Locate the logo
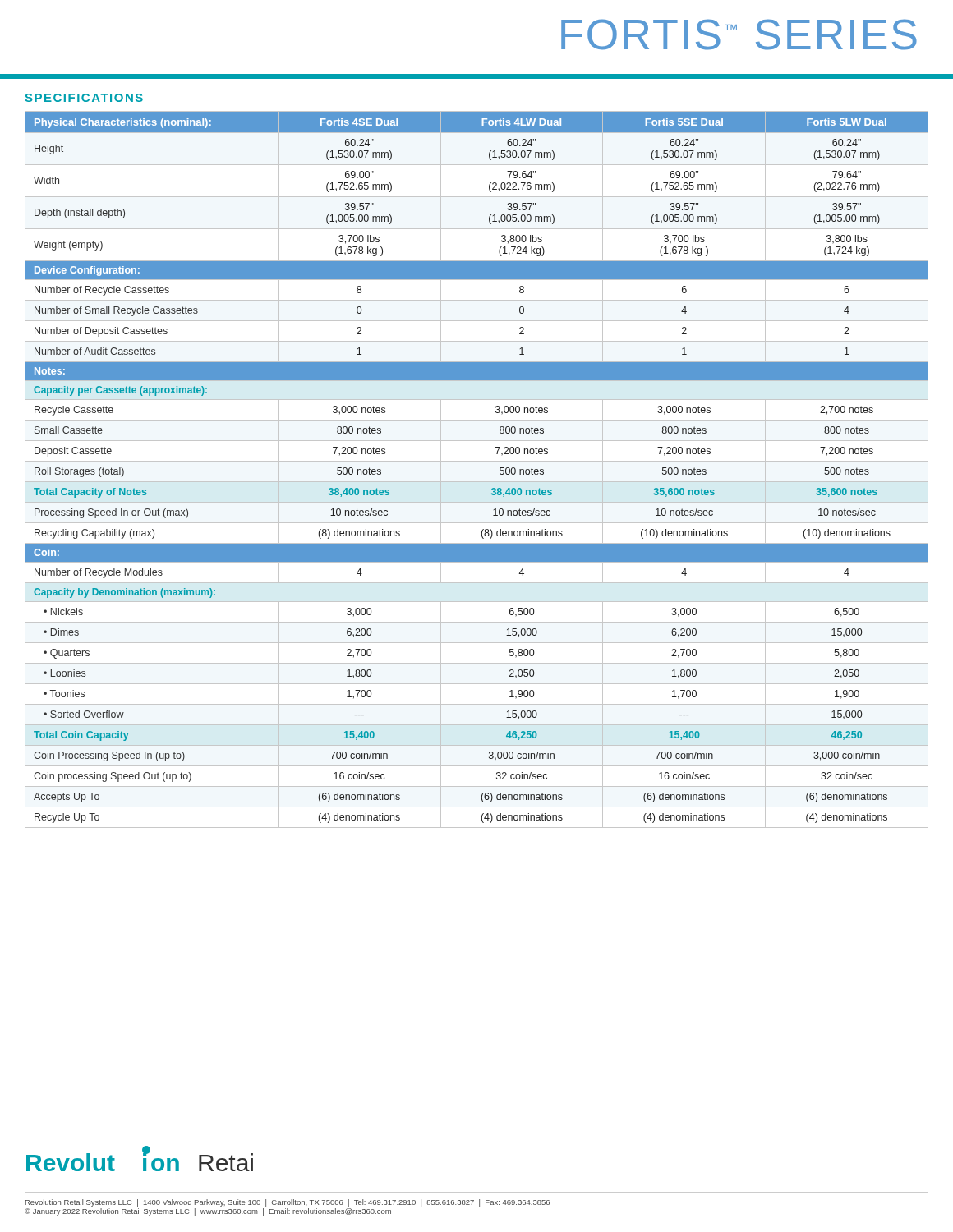Viewport: 953px width, 1232px height. click(140, 1163)
